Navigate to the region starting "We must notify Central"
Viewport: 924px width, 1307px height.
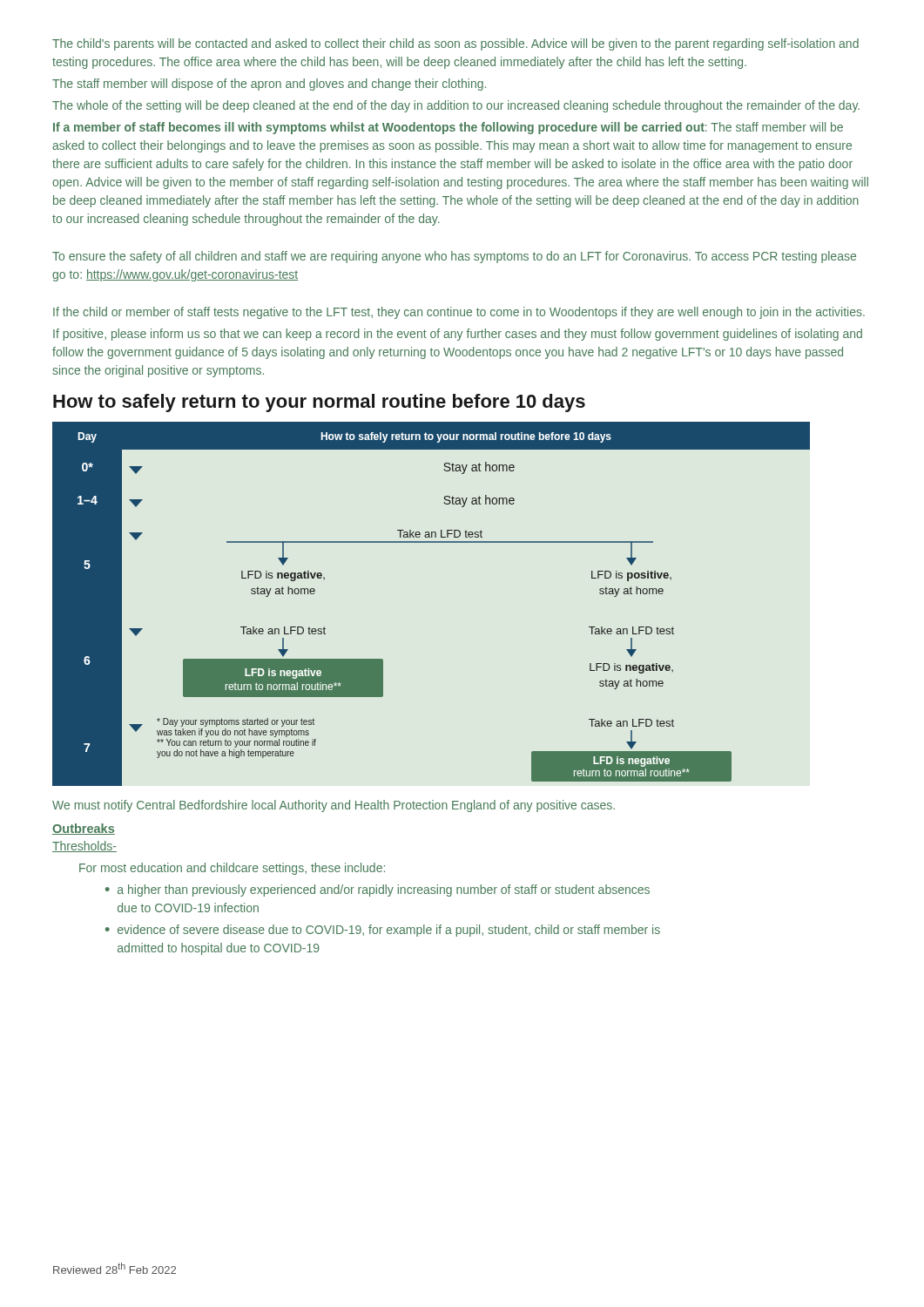pos(334,805)
